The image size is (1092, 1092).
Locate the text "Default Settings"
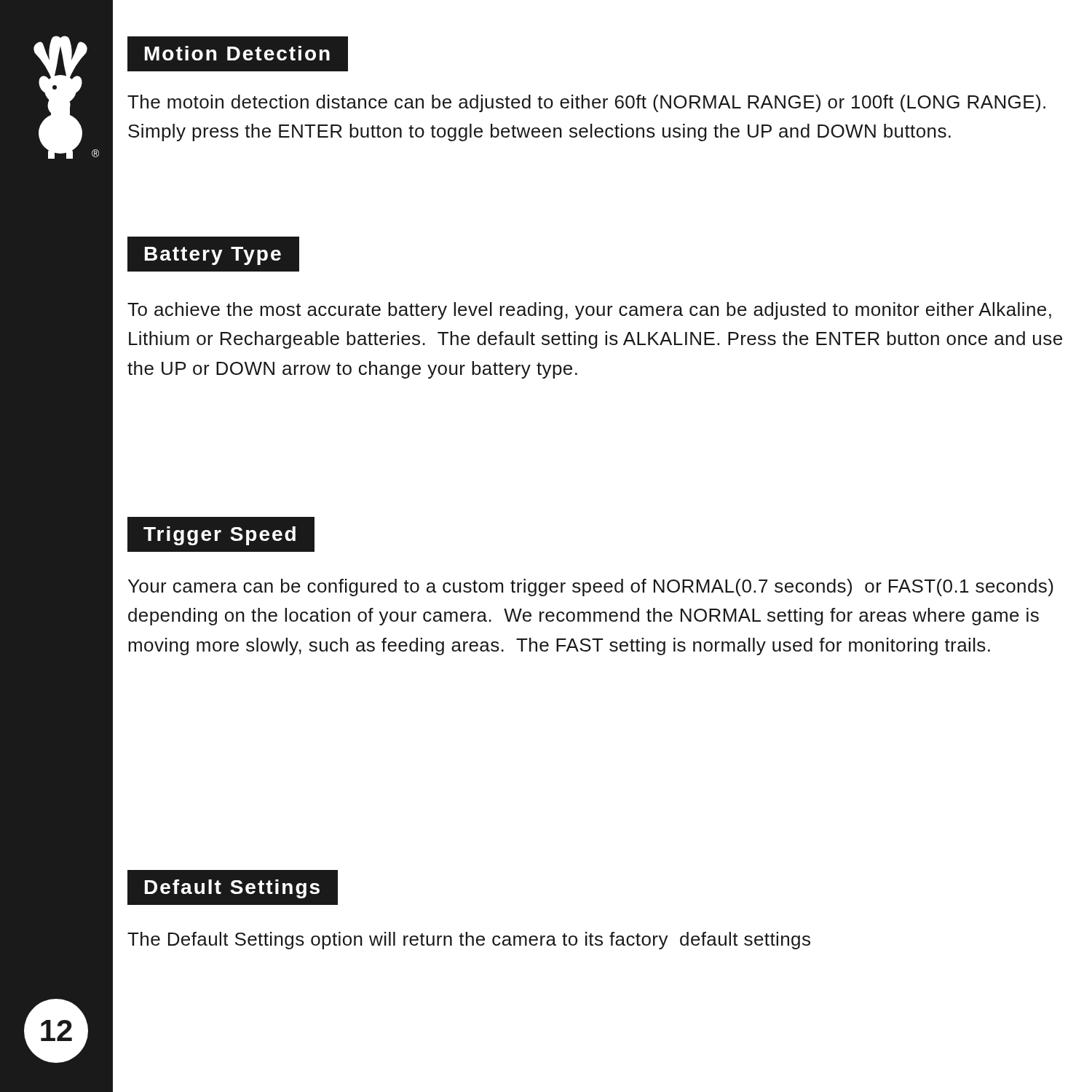tap(233, 887)
